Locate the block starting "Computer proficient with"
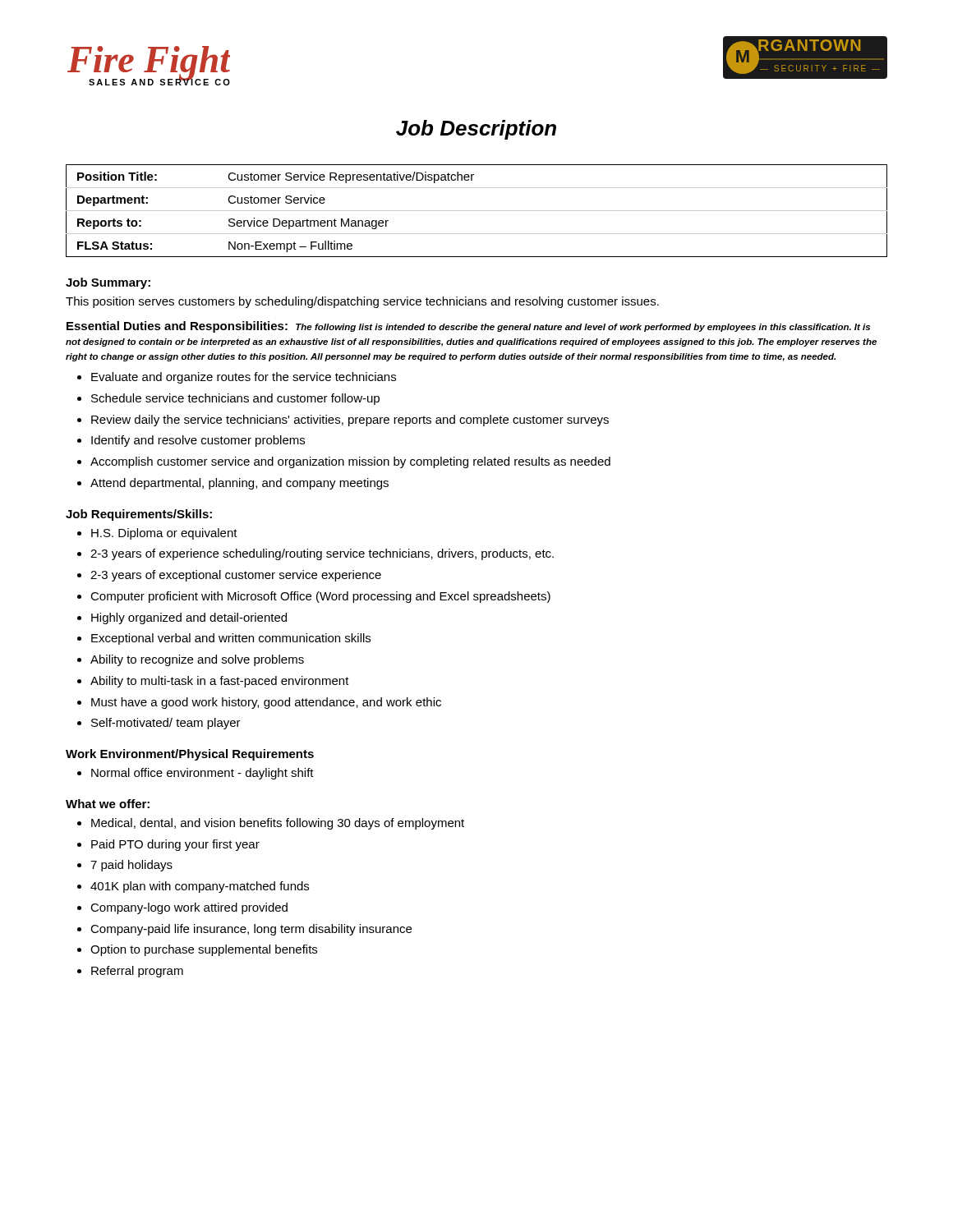The width and height of the screenshot is (953, 1232). pyautogui.click(x=489, y=596)
